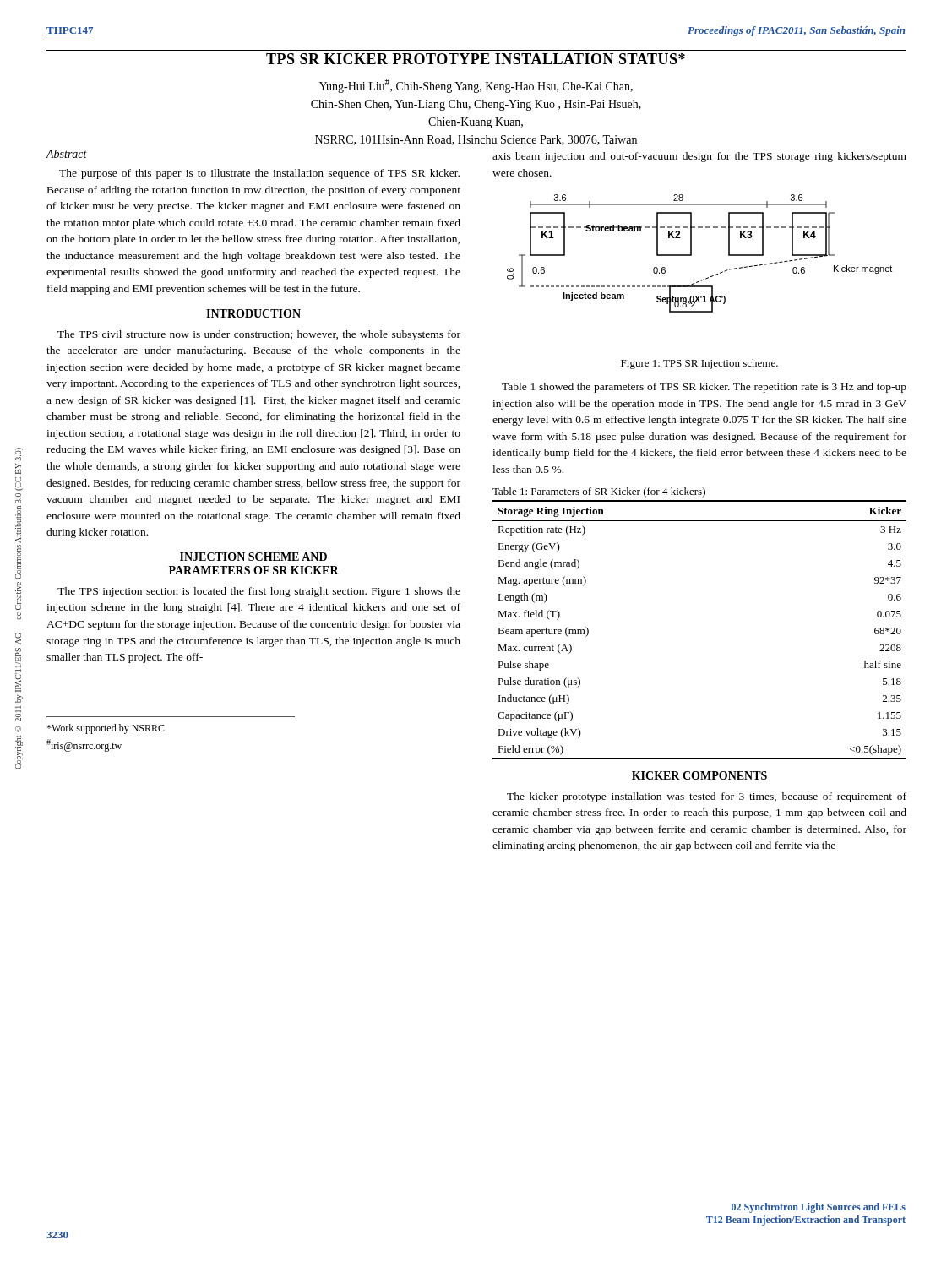Screen dimensions: 1267x952
Task: Locate the passage starting "Figure 1: TPS SR Injection scheme."
Action: 699,363
